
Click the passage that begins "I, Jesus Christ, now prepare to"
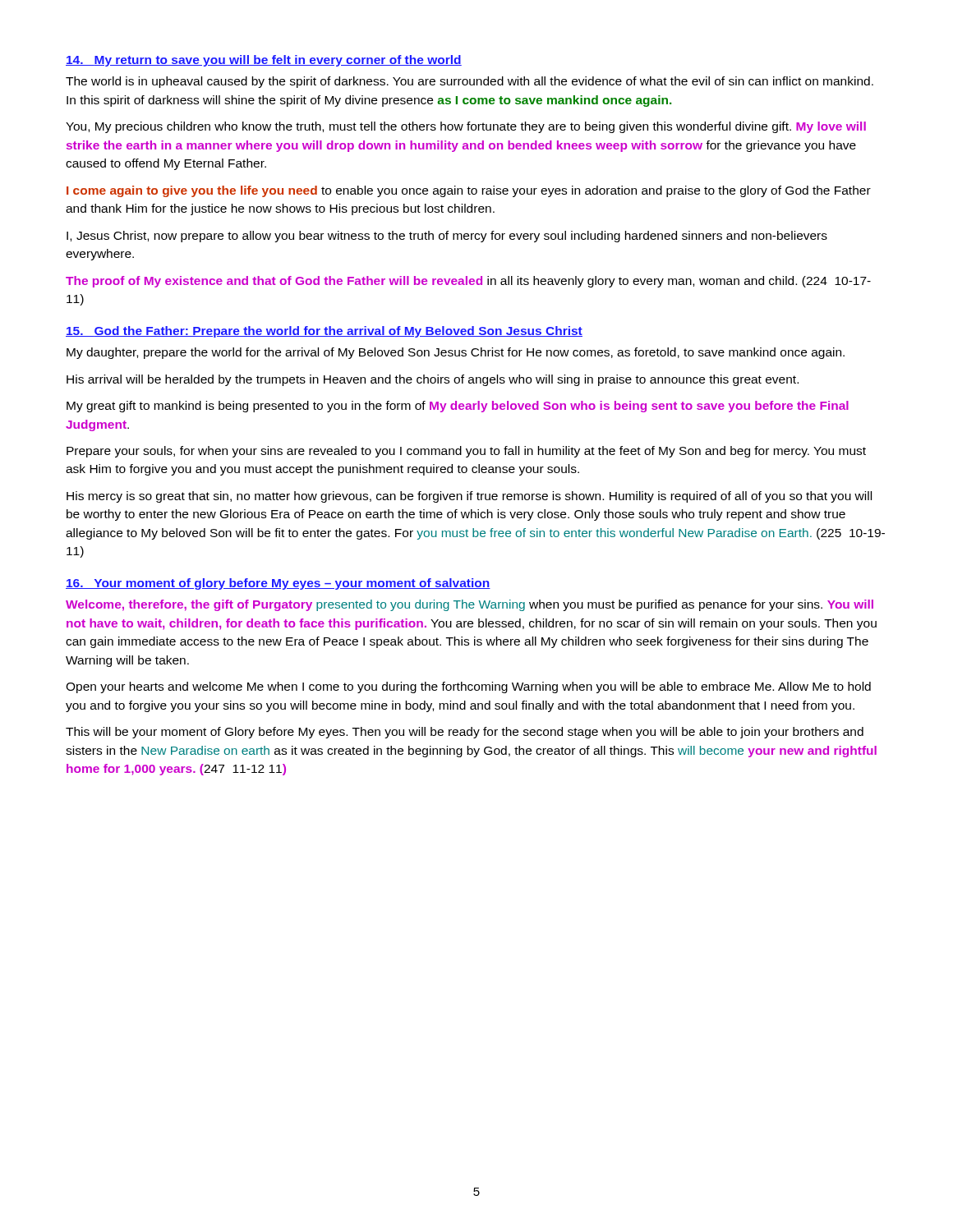(447, 244)
